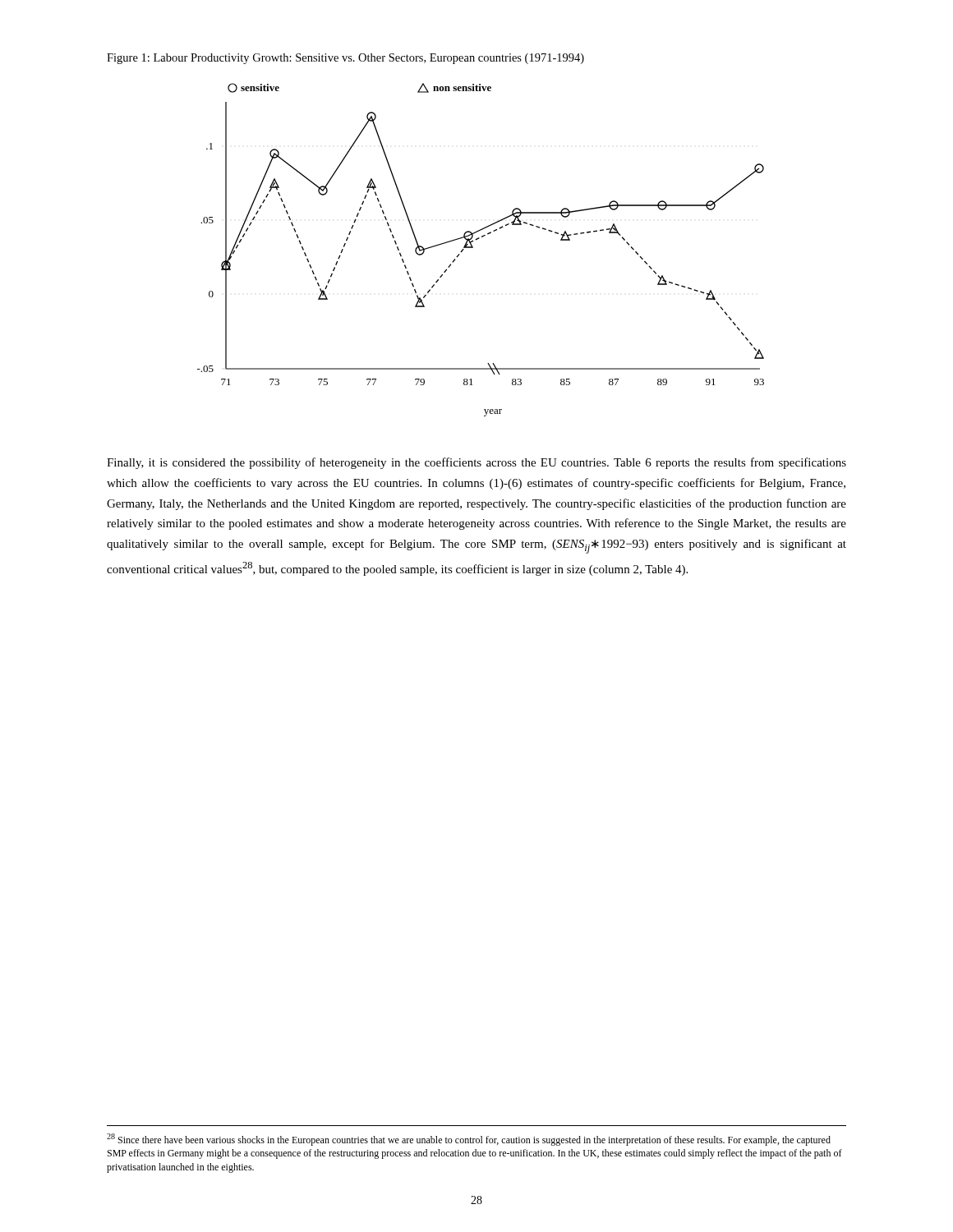Find the line chart
The width and height of the screenshot is (953, 1232).
[x=476, y=251]
